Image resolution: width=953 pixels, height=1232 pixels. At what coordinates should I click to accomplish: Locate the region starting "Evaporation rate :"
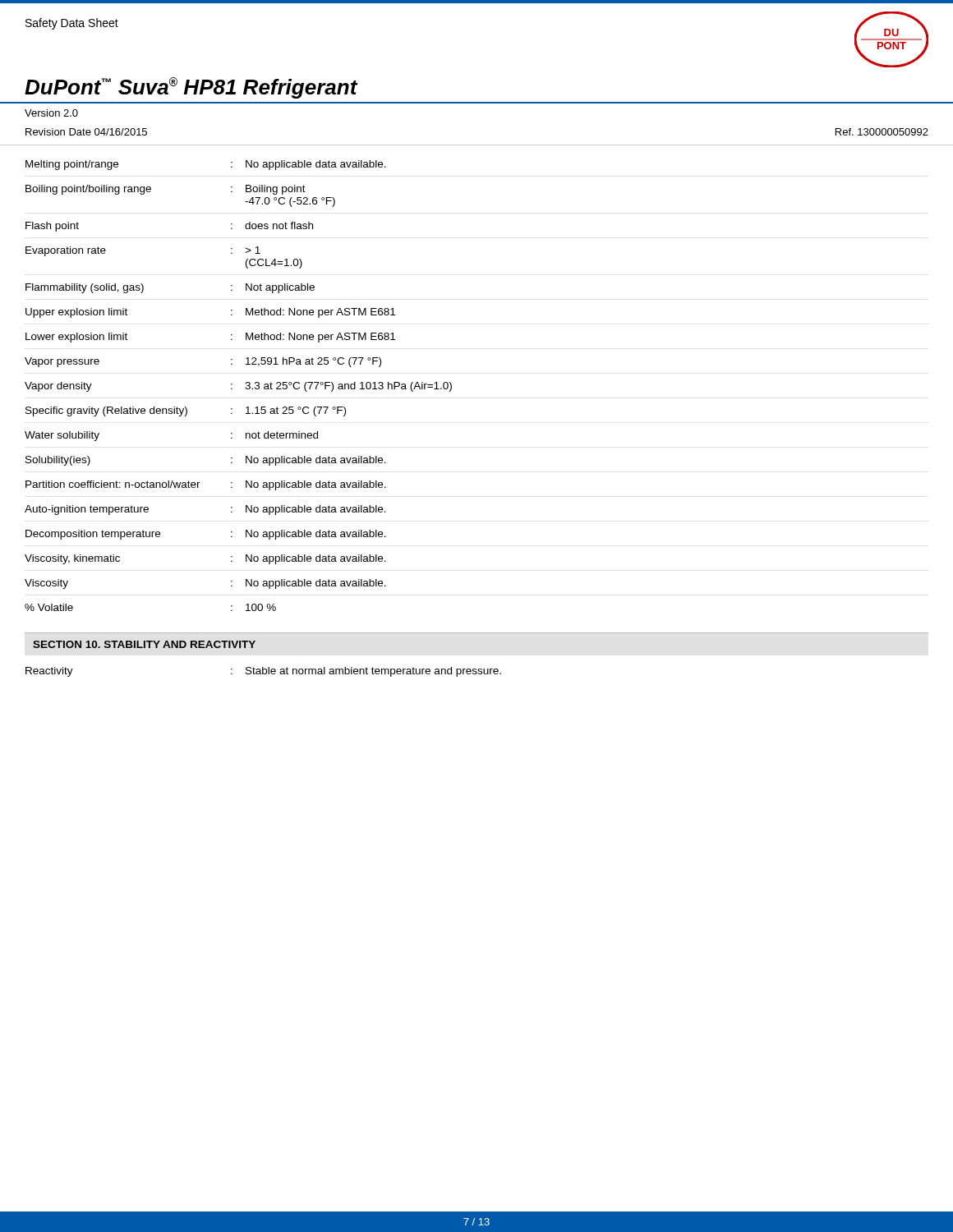coord(63,251)
